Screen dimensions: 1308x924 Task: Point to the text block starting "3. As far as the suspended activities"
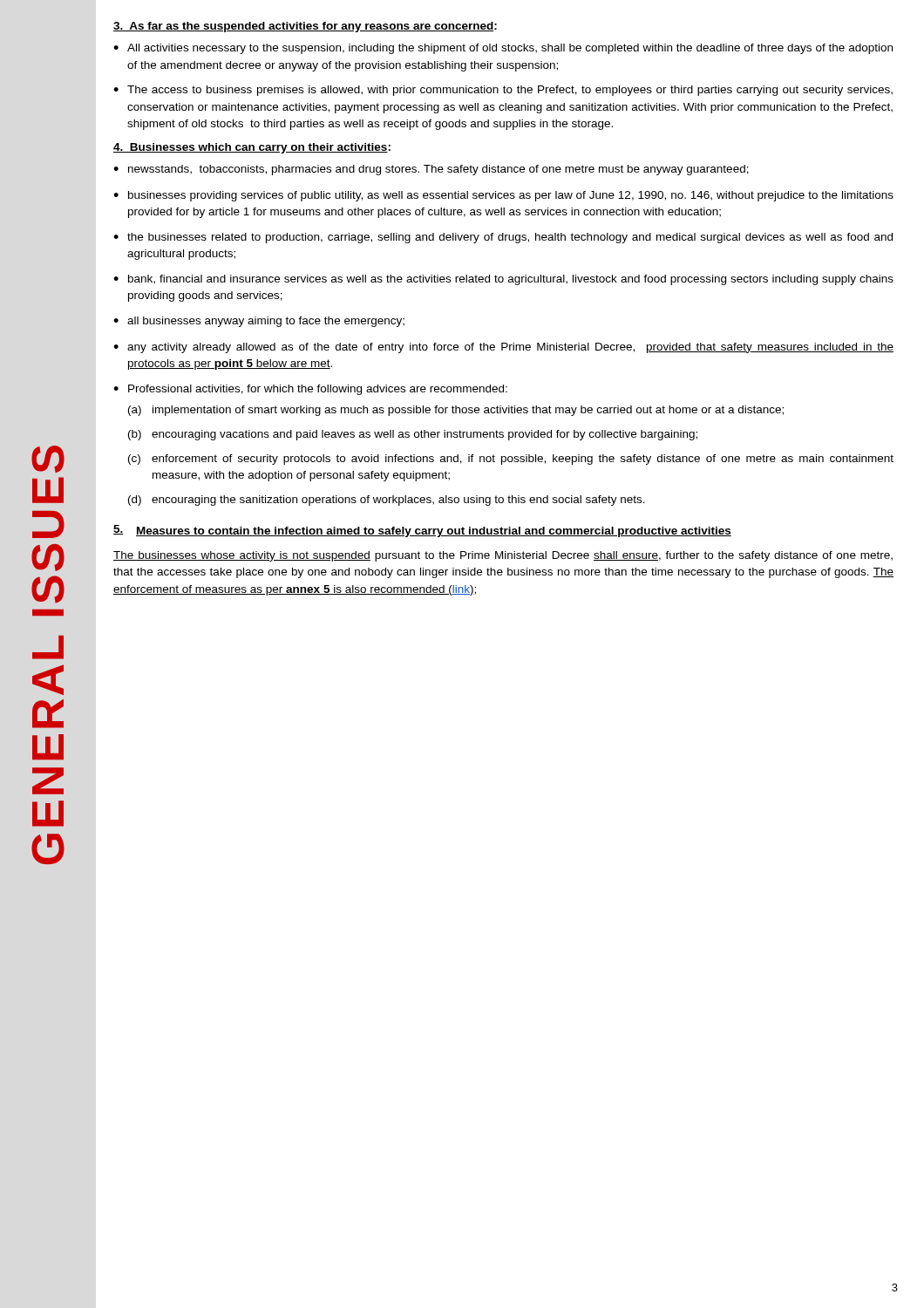pos(305,26)
